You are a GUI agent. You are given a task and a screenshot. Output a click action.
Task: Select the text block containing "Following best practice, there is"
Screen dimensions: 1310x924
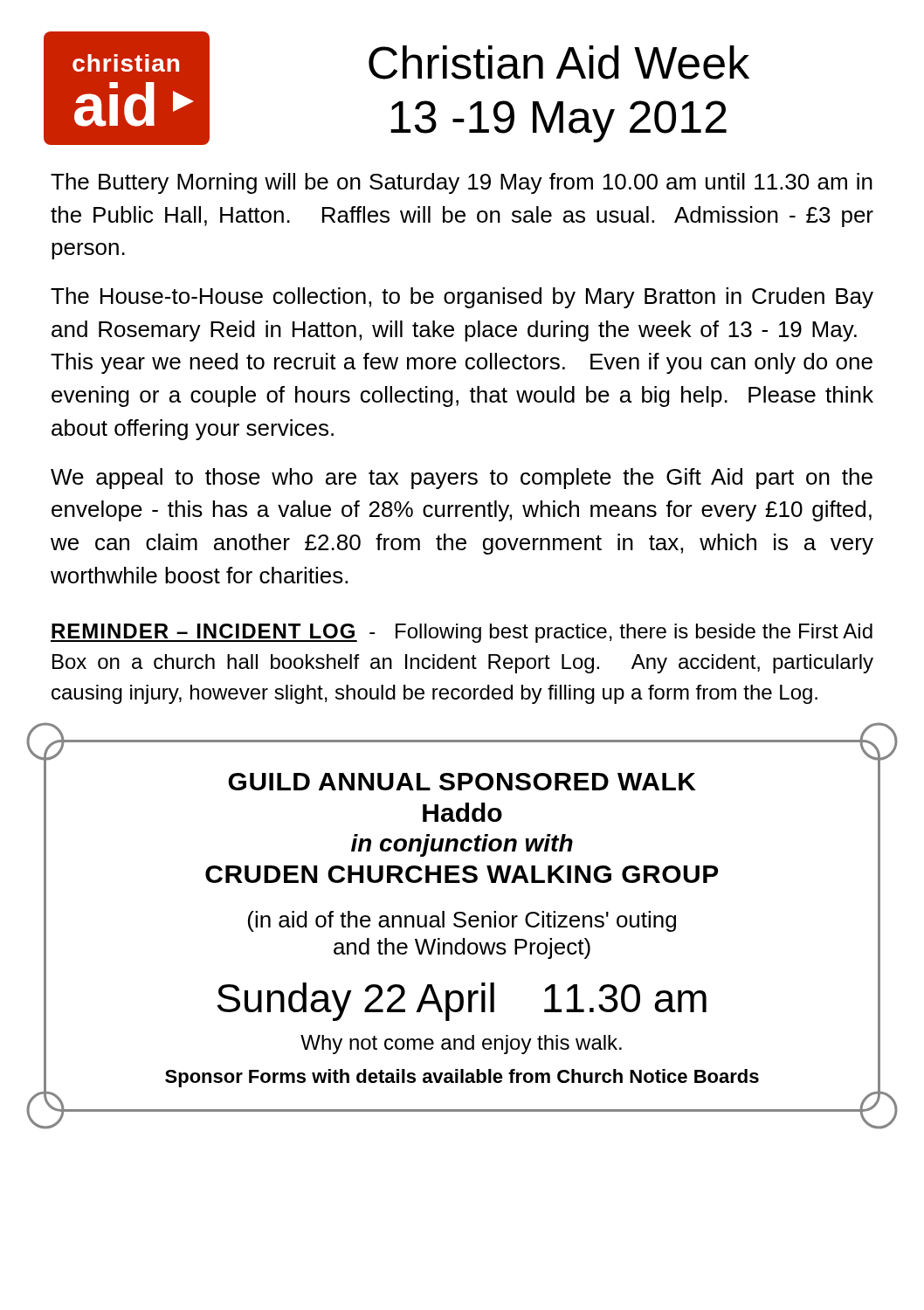pyautogui.click(x=462, y=662)
